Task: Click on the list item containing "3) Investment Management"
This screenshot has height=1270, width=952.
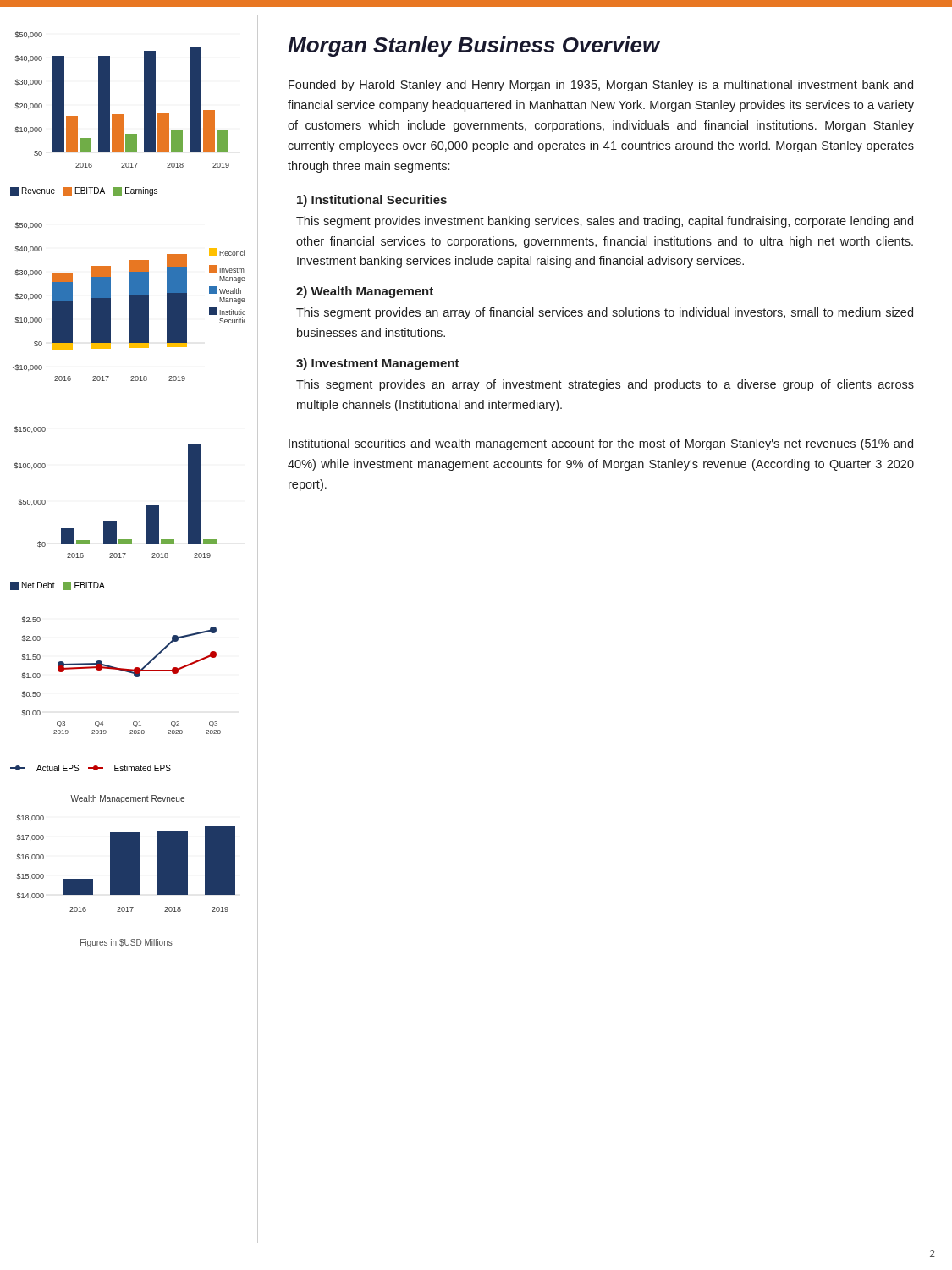Action: (605, 386)
